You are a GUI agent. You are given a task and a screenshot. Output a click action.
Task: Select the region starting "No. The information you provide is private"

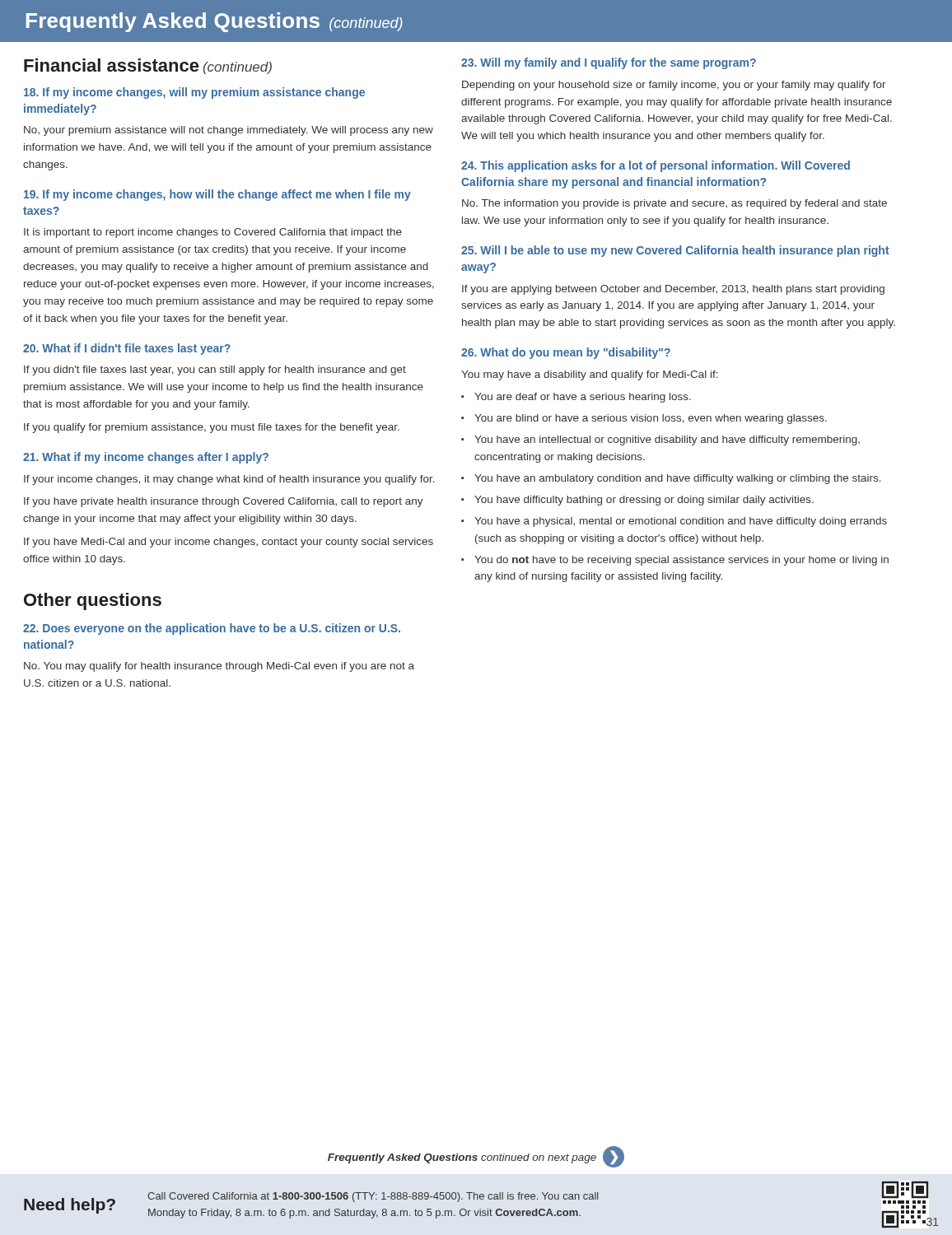pos(674,212)
